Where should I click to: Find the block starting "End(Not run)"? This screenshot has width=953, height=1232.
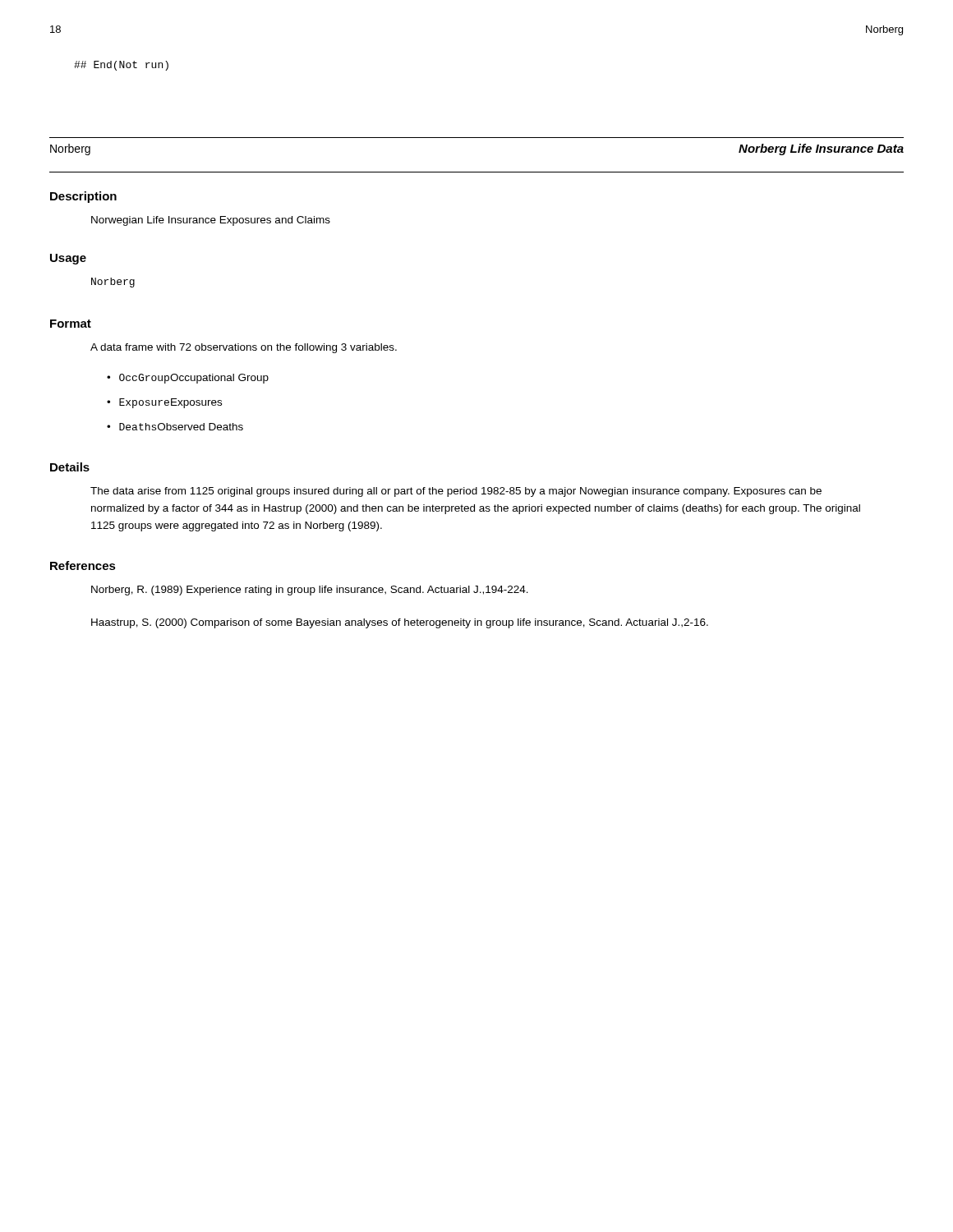click(x=122, y=65)
